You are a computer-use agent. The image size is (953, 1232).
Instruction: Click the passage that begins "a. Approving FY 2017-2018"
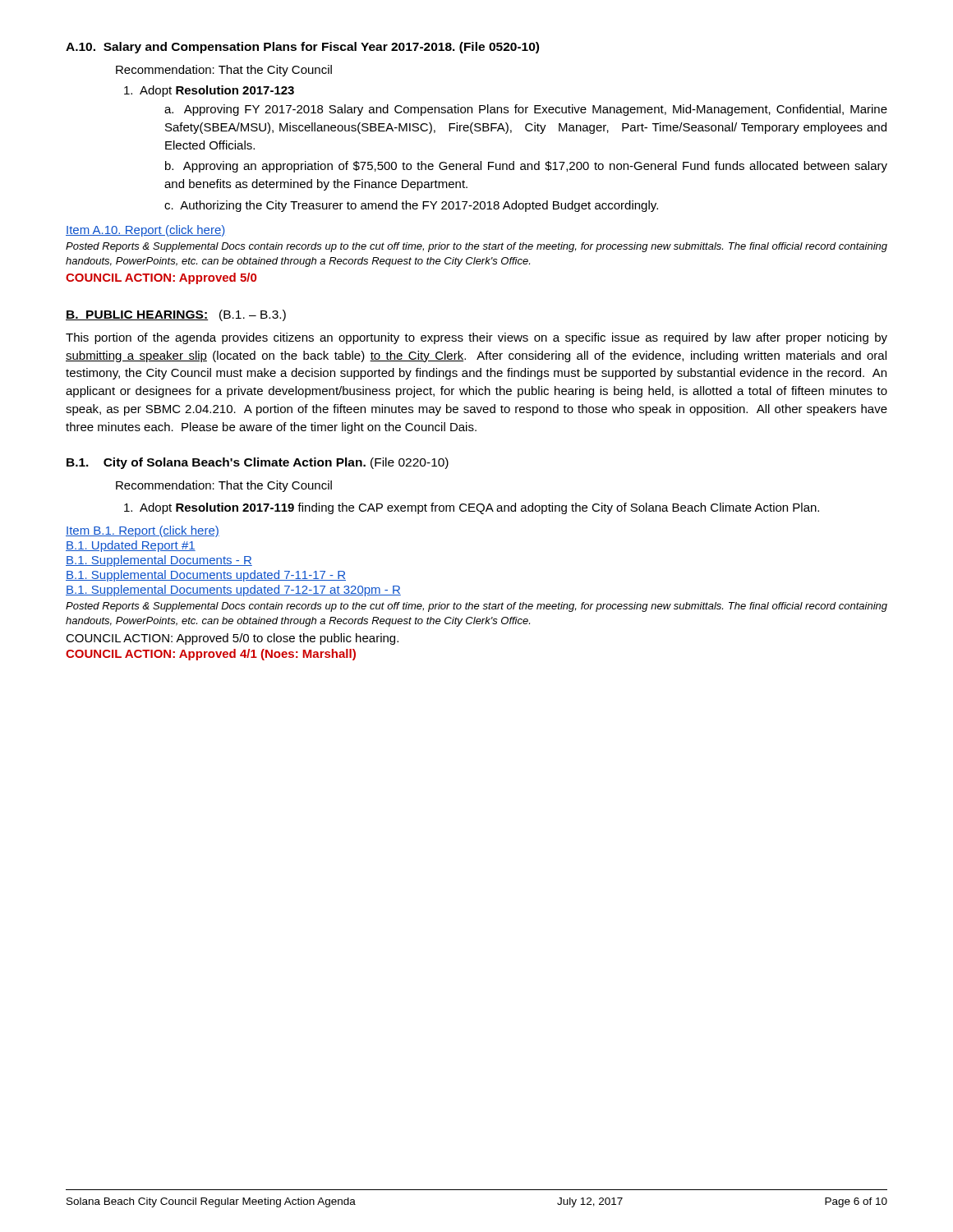coord(526,127)
